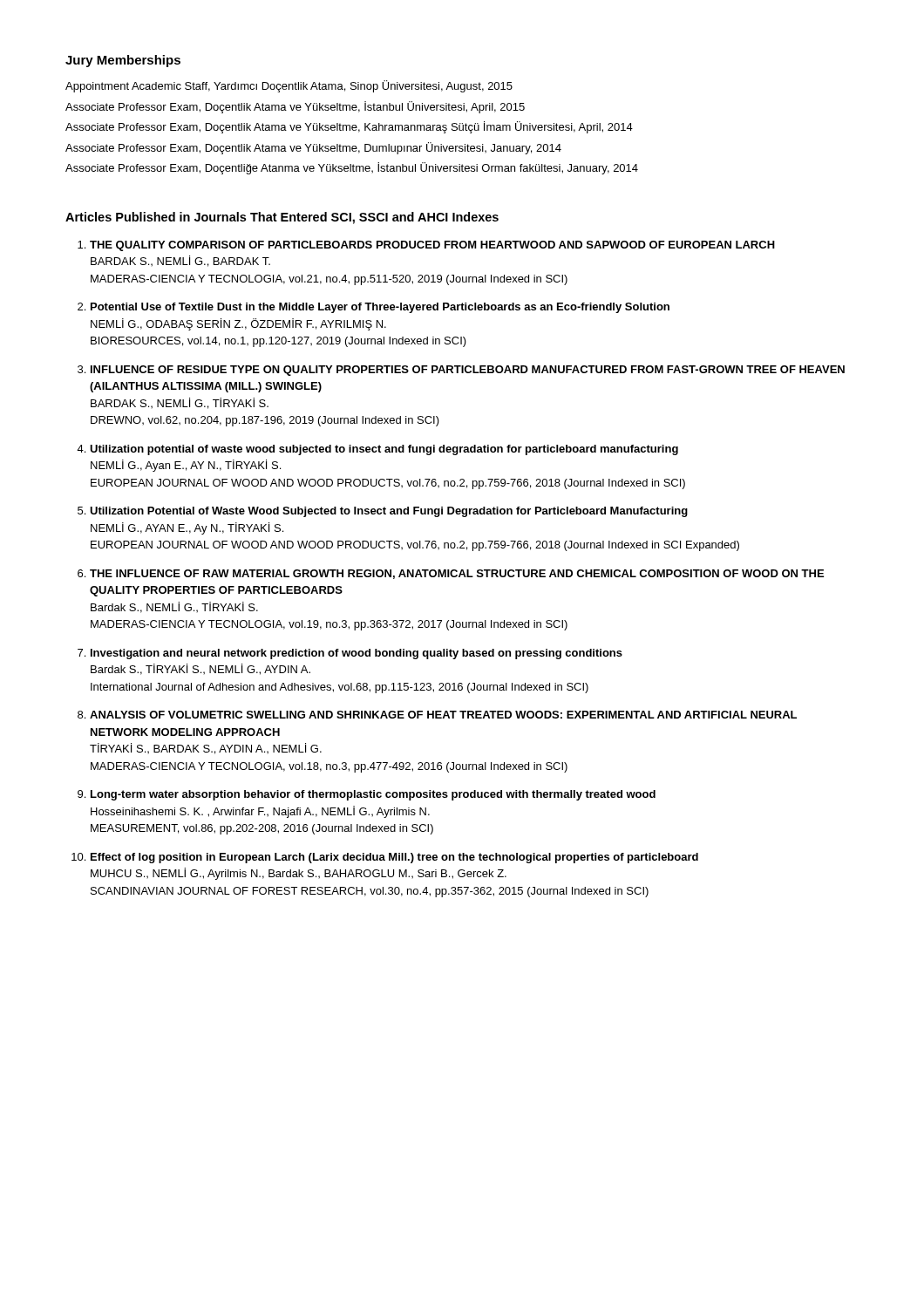Click the passage that begins "THE INFLUENCE OF RAW"

[x=457, y=574]
